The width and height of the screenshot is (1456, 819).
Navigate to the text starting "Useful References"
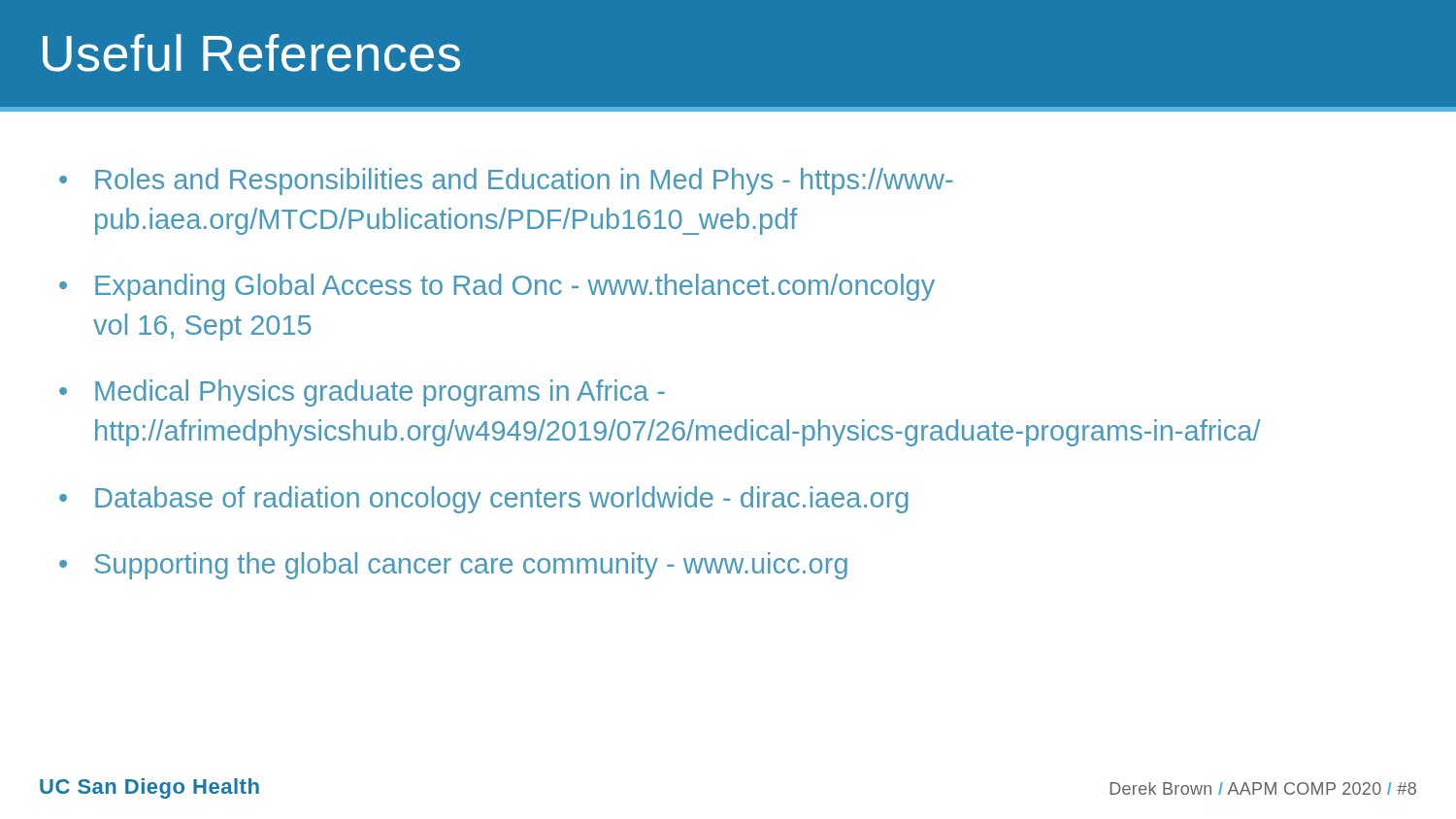pyautogui.click(x=251, y=53)
